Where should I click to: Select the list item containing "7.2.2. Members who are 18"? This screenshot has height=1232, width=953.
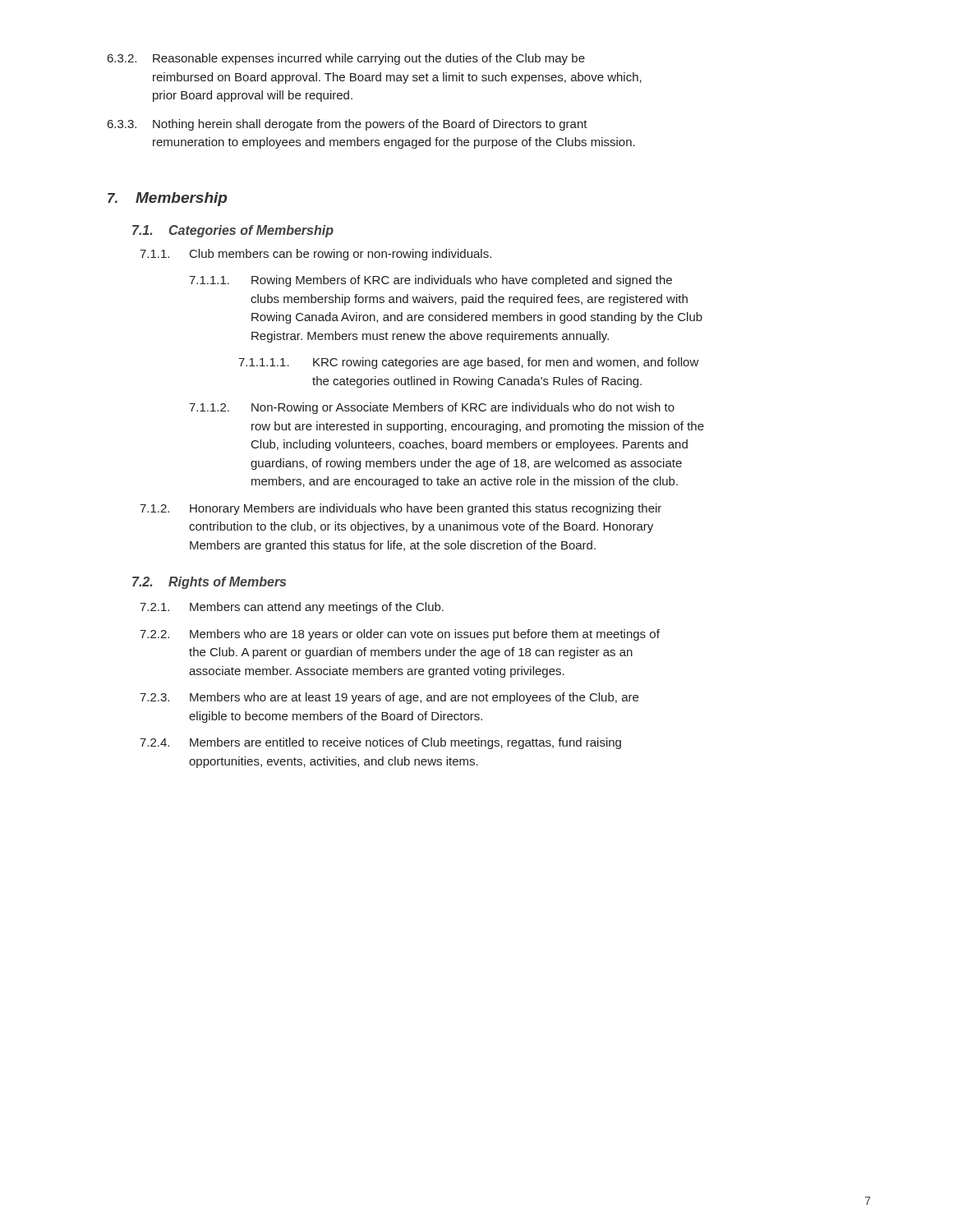[x=400, y=652]
